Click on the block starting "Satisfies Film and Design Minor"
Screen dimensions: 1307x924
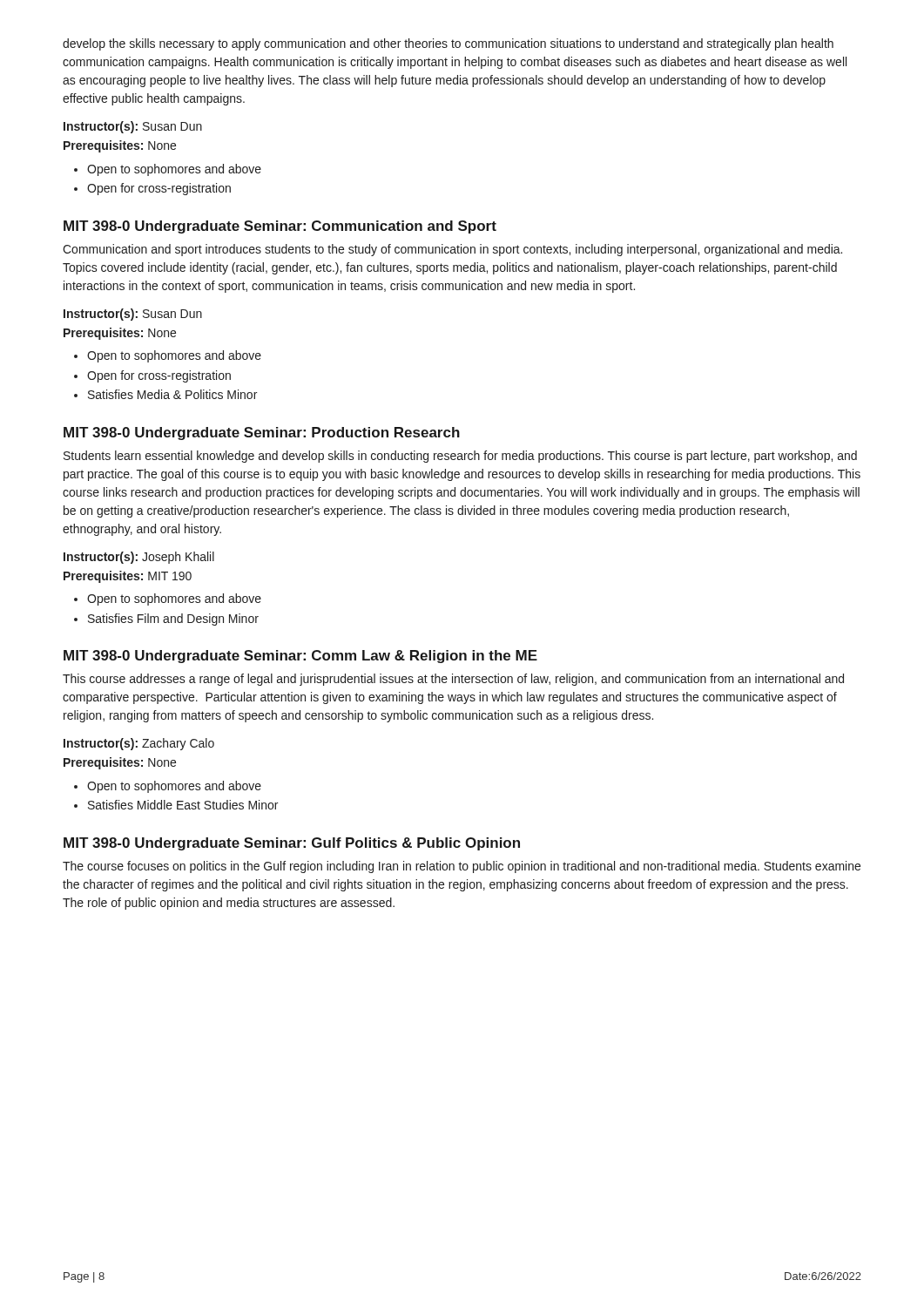click(173, 618)
